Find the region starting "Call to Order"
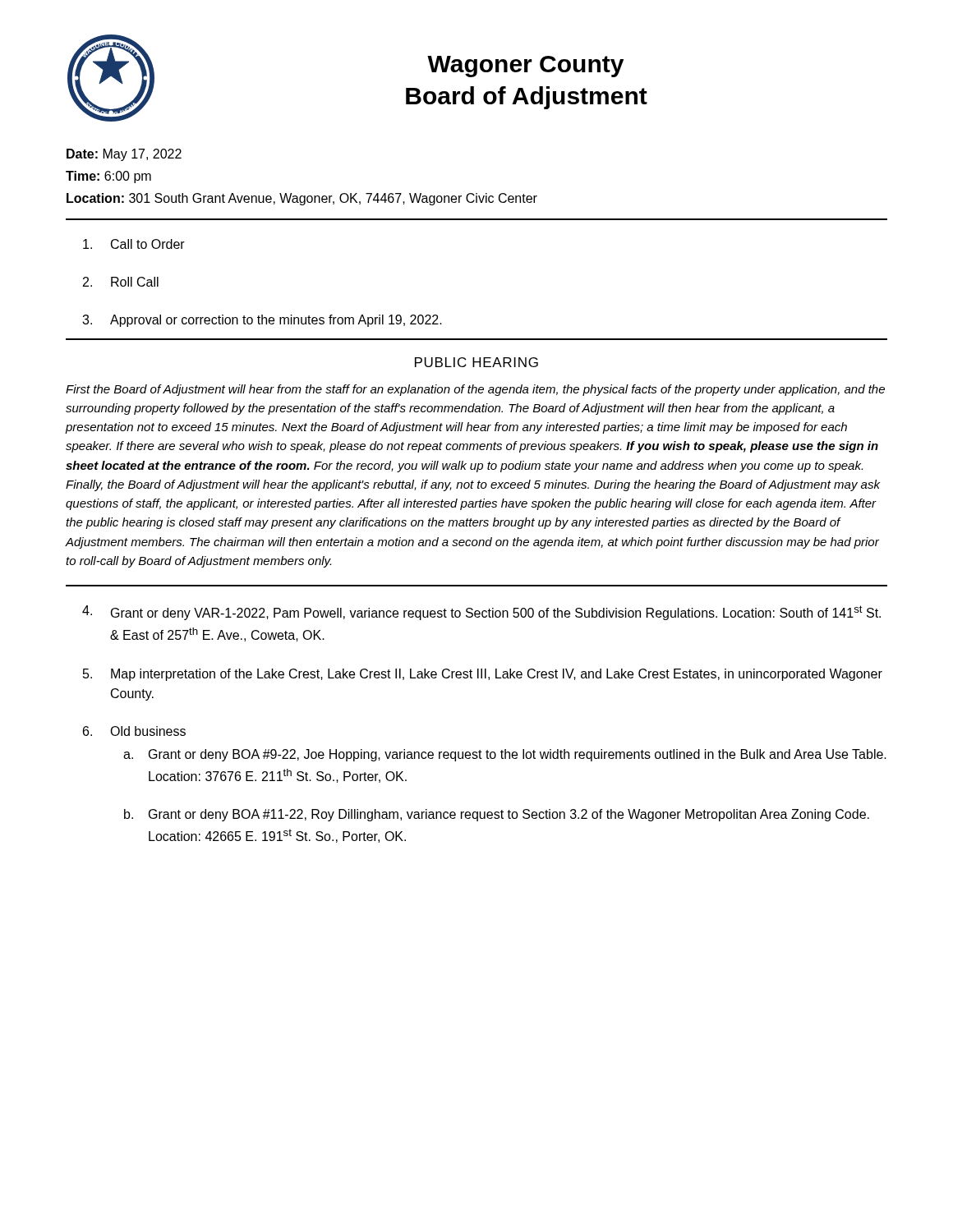Viewport: 953px width, 1232px height. point(134,244)
